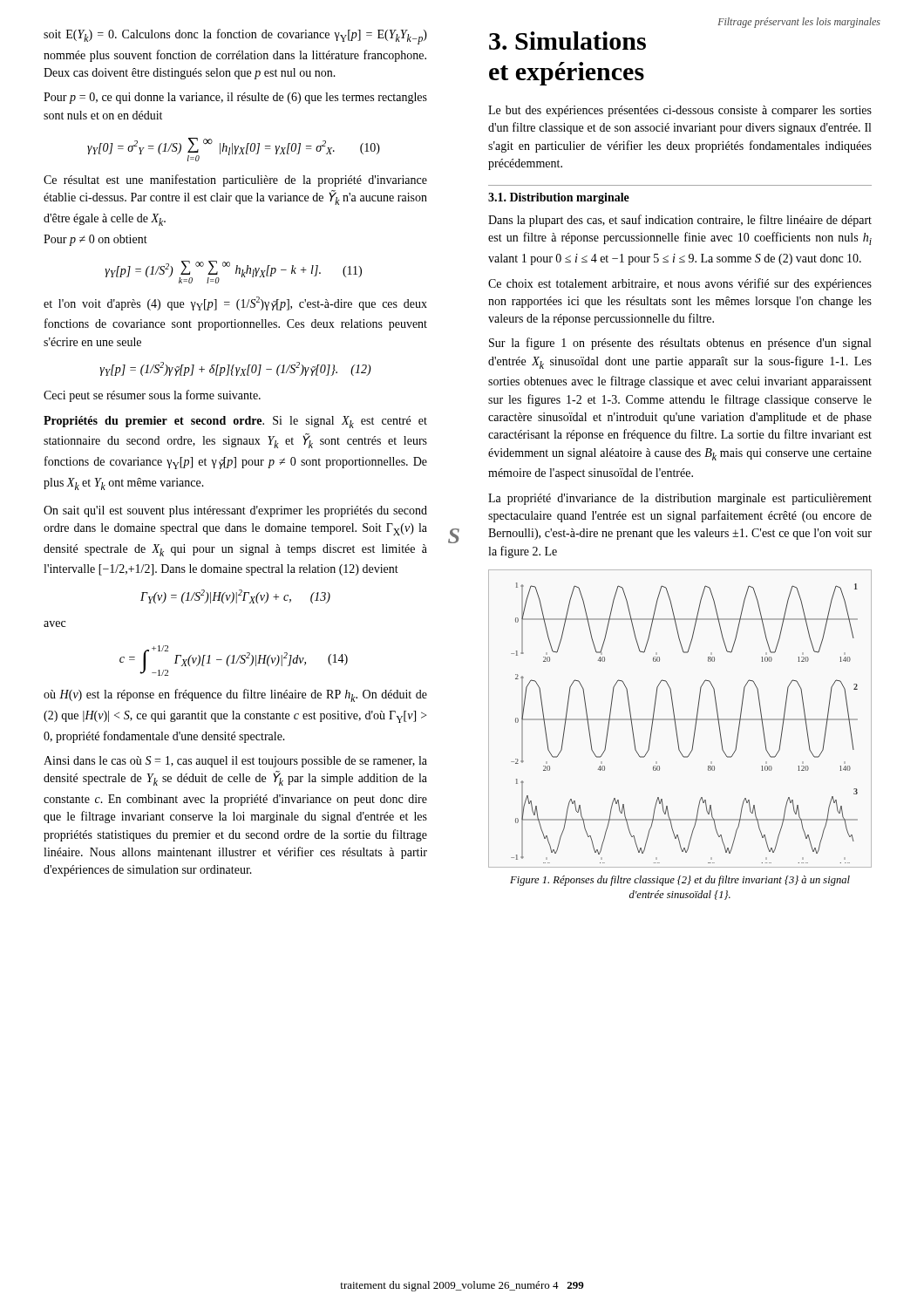Image resolution: width=924 pixels, height=1308 pixels.
Task: Click on the text block containing "On sait qu'il est"
Action: [235, 540]
